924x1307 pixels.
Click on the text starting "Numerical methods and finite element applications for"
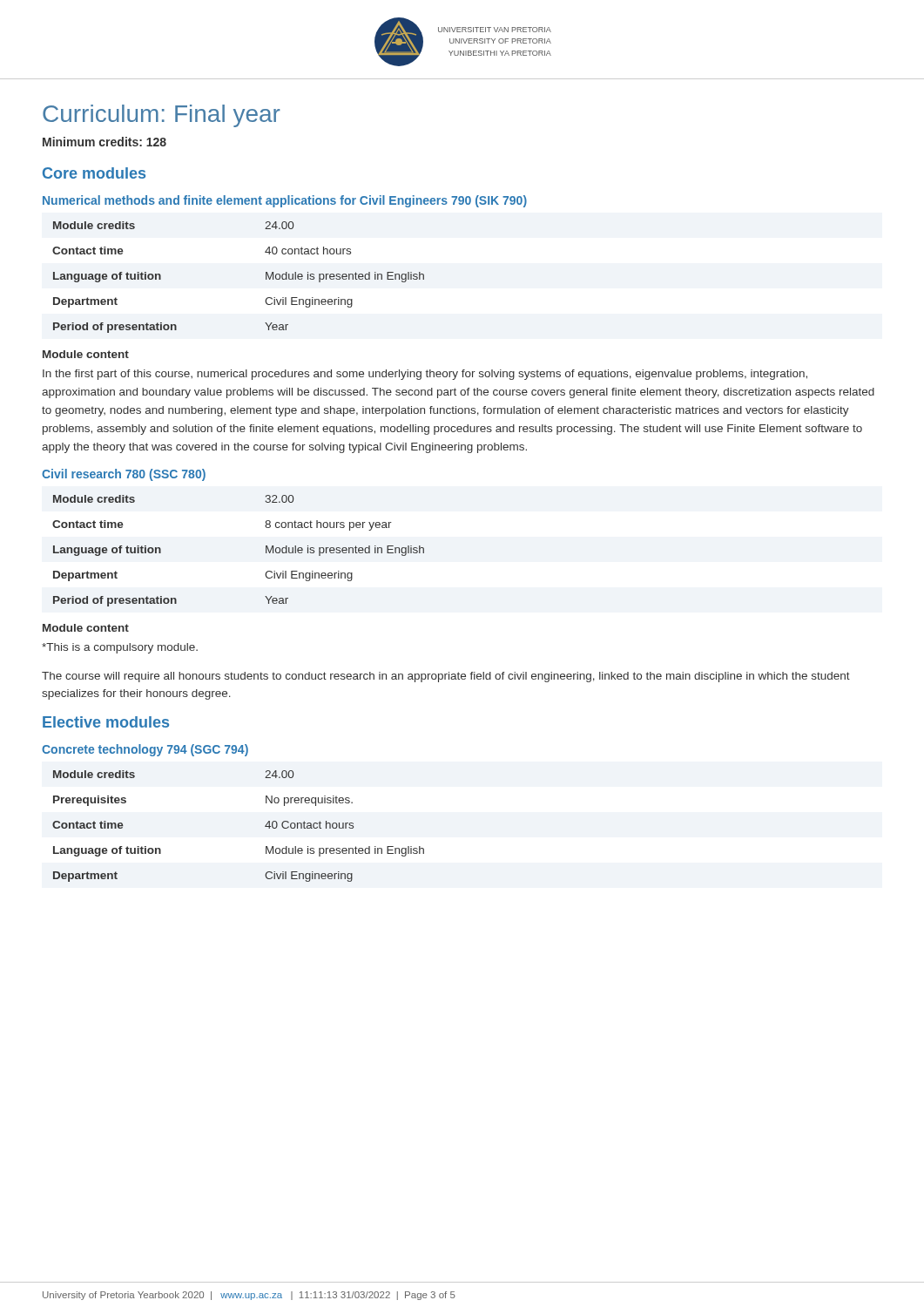tap(462, 200)
